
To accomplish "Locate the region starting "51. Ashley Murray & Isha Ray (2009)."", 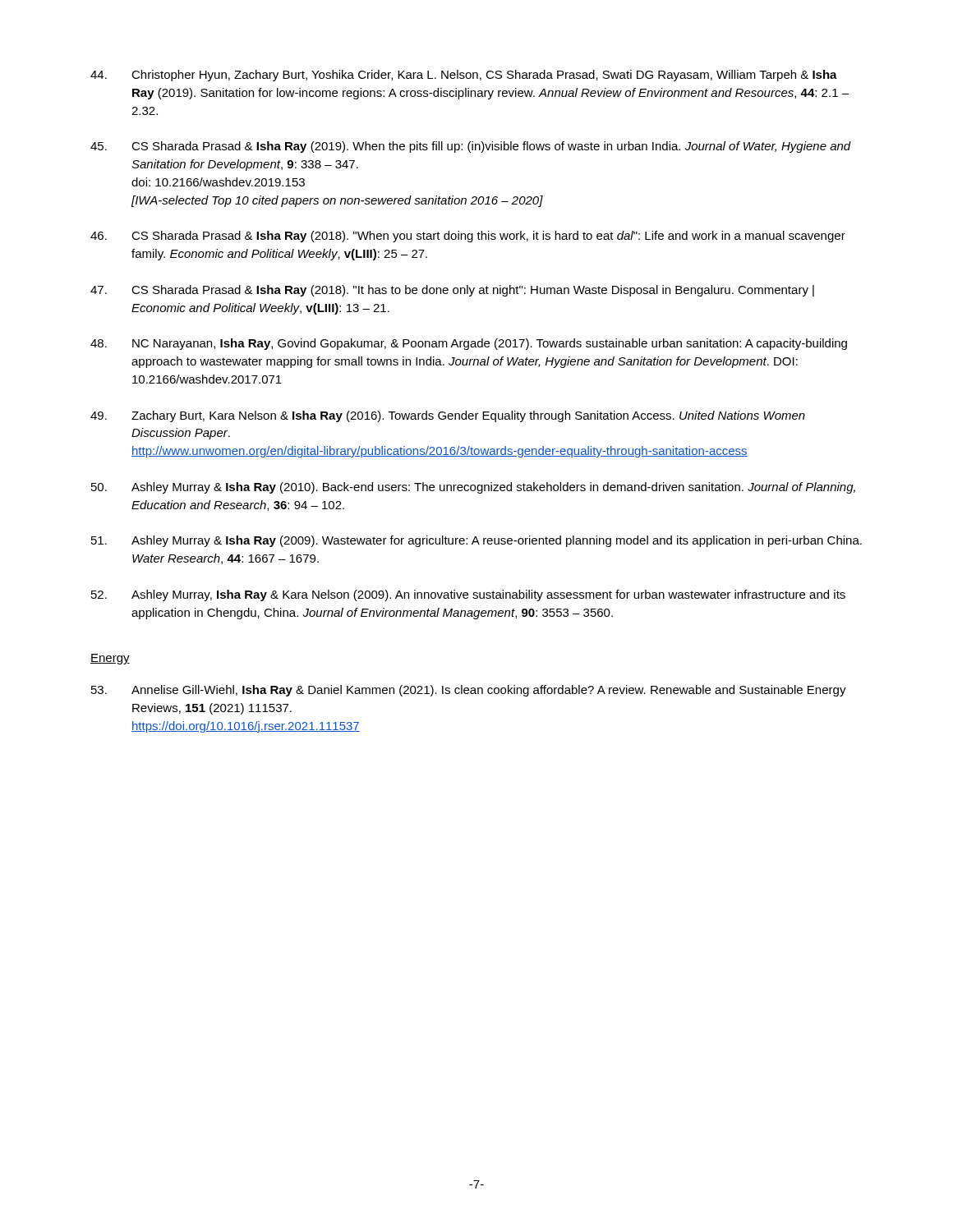I will tap(476, 549).
